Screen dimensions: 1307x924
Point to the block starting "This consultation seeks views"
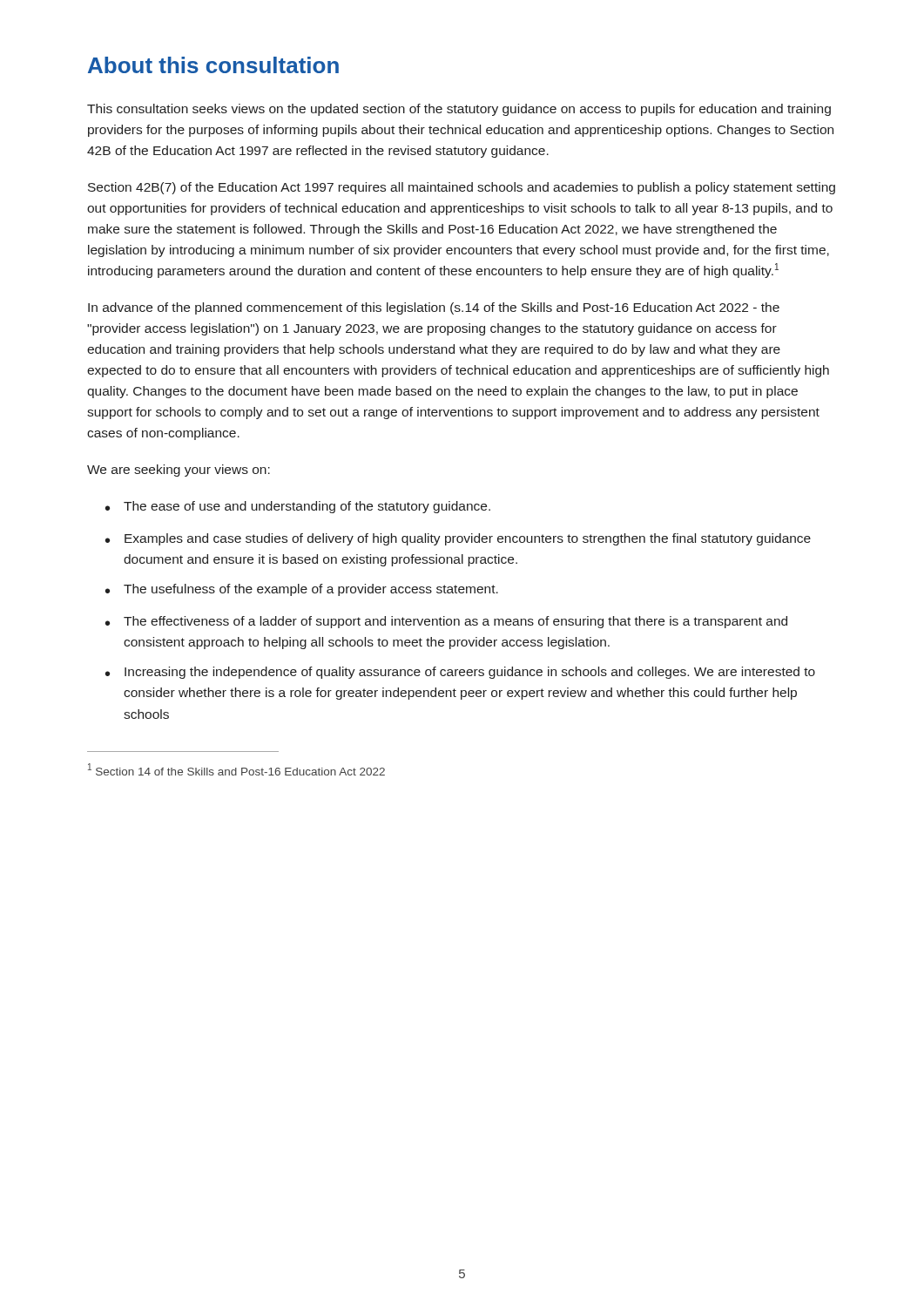pyautogui.click(x=461, y=129)
